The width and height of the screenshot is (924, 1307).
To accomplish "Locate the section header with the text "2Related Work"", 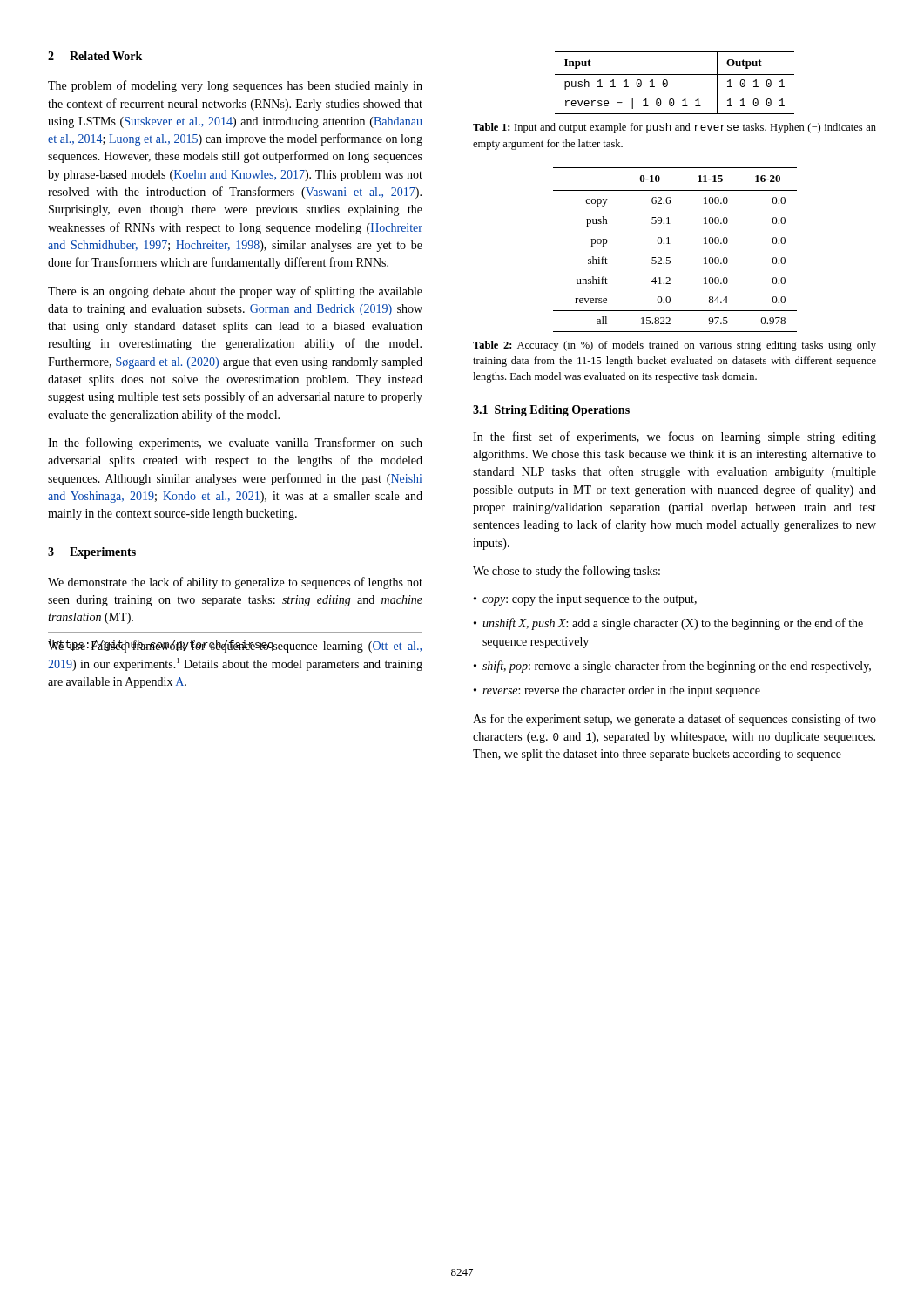I will point(95,56).
